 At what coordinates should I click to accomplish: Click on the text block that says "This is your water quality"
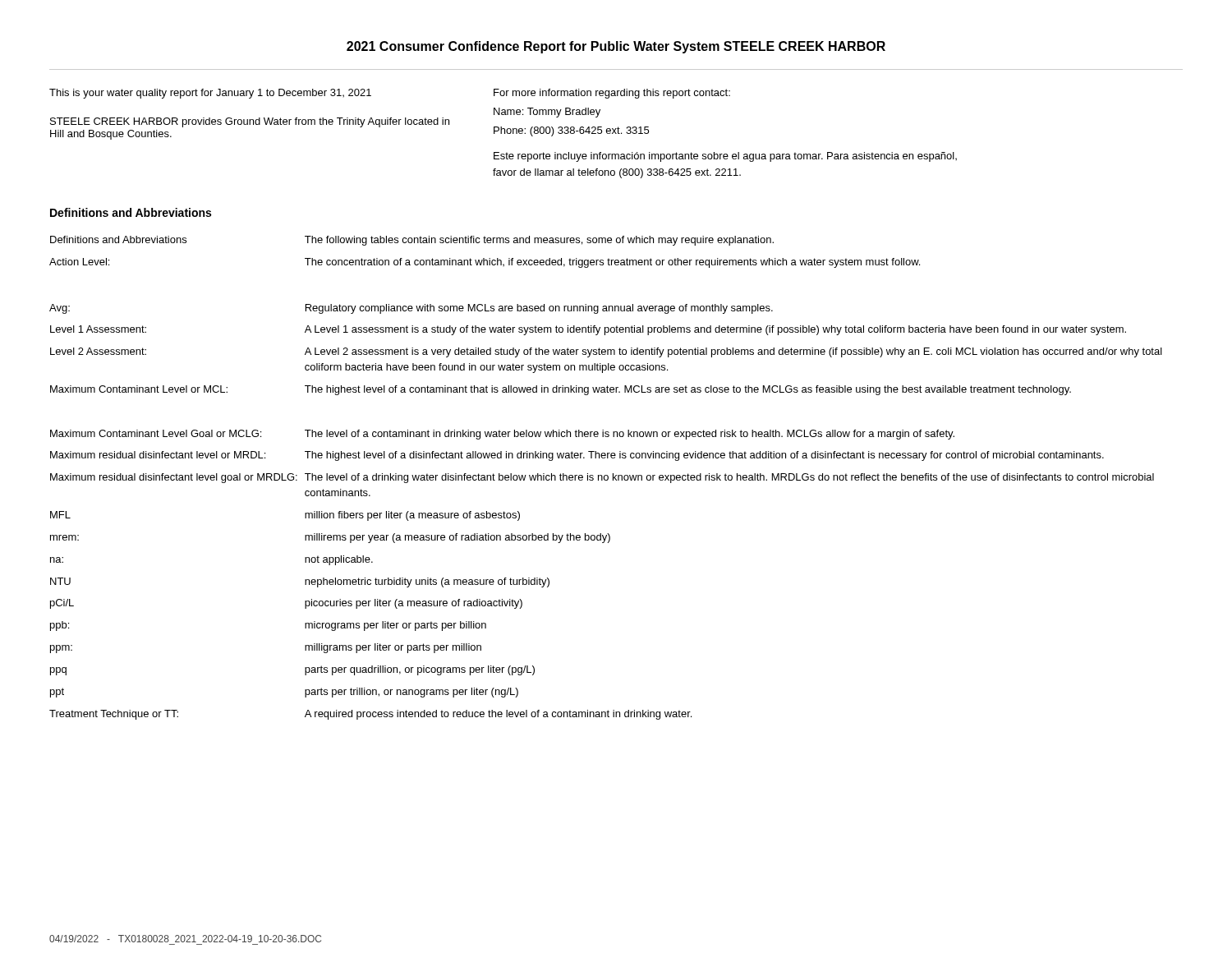pos(210,92)
